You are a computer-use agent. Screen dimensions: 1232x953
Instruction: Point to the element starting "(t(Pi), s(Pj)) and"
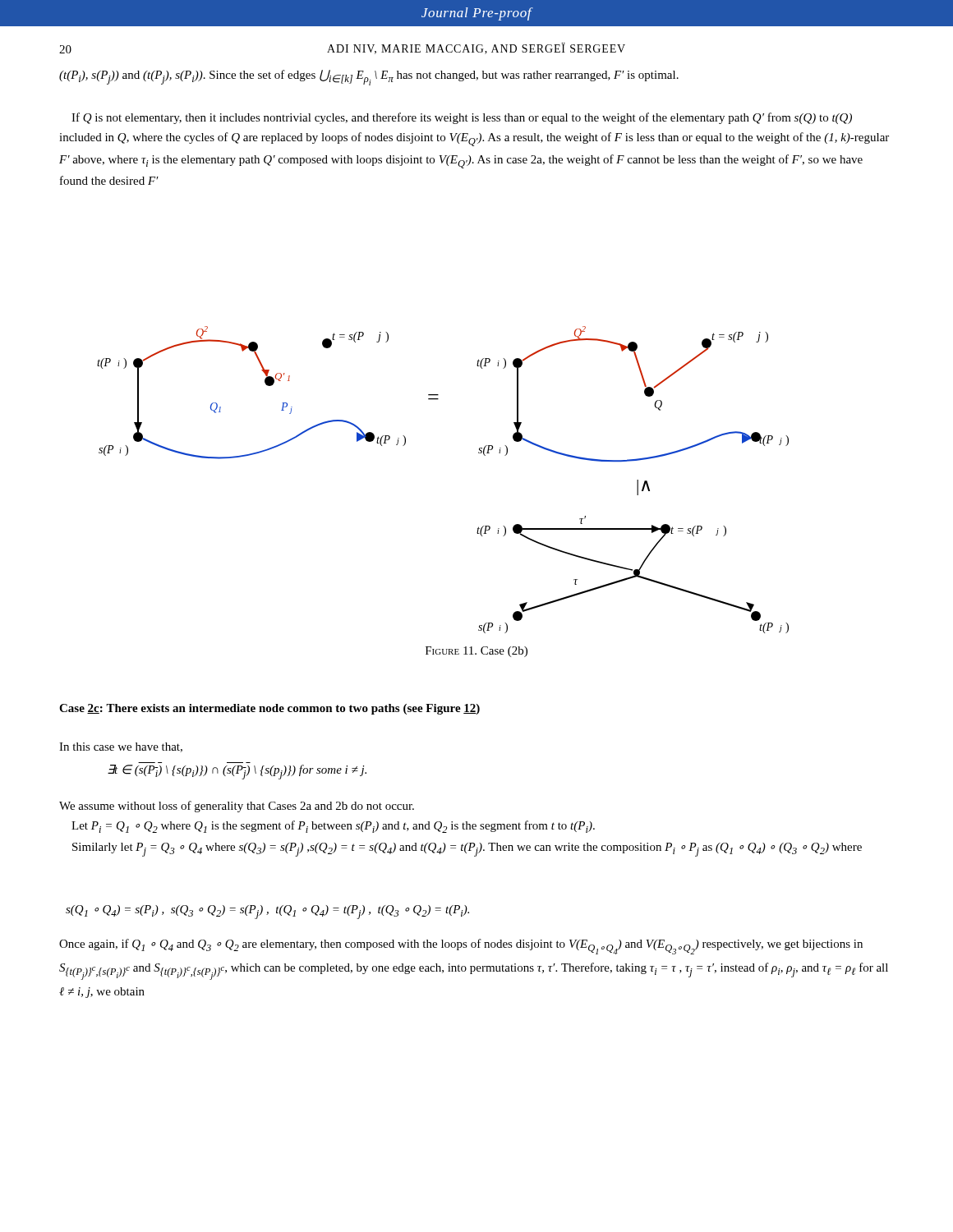point(474,128)
